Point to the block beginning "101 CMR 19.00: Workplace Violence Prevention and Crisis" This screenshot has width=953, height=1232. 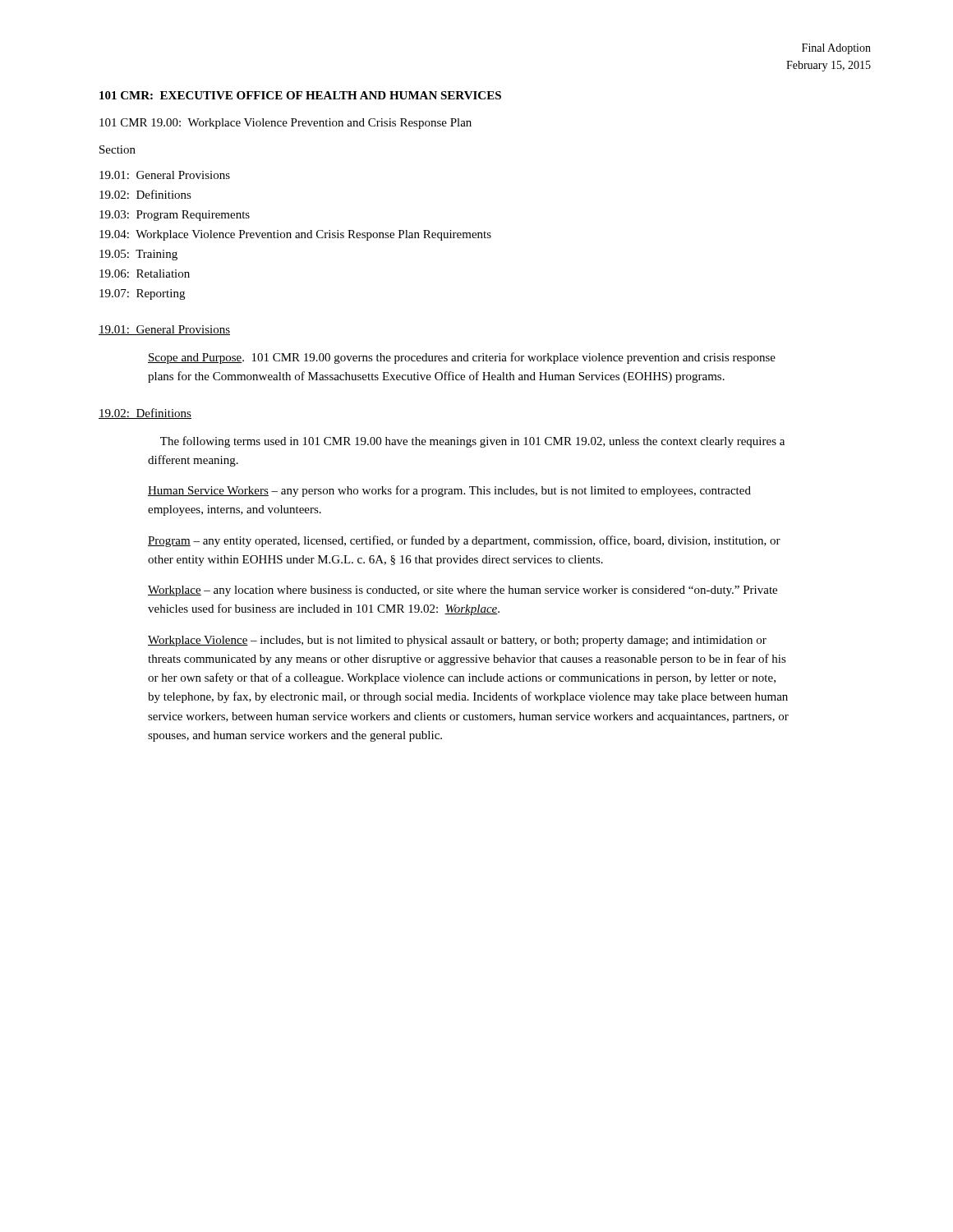(x=285, y=122)
